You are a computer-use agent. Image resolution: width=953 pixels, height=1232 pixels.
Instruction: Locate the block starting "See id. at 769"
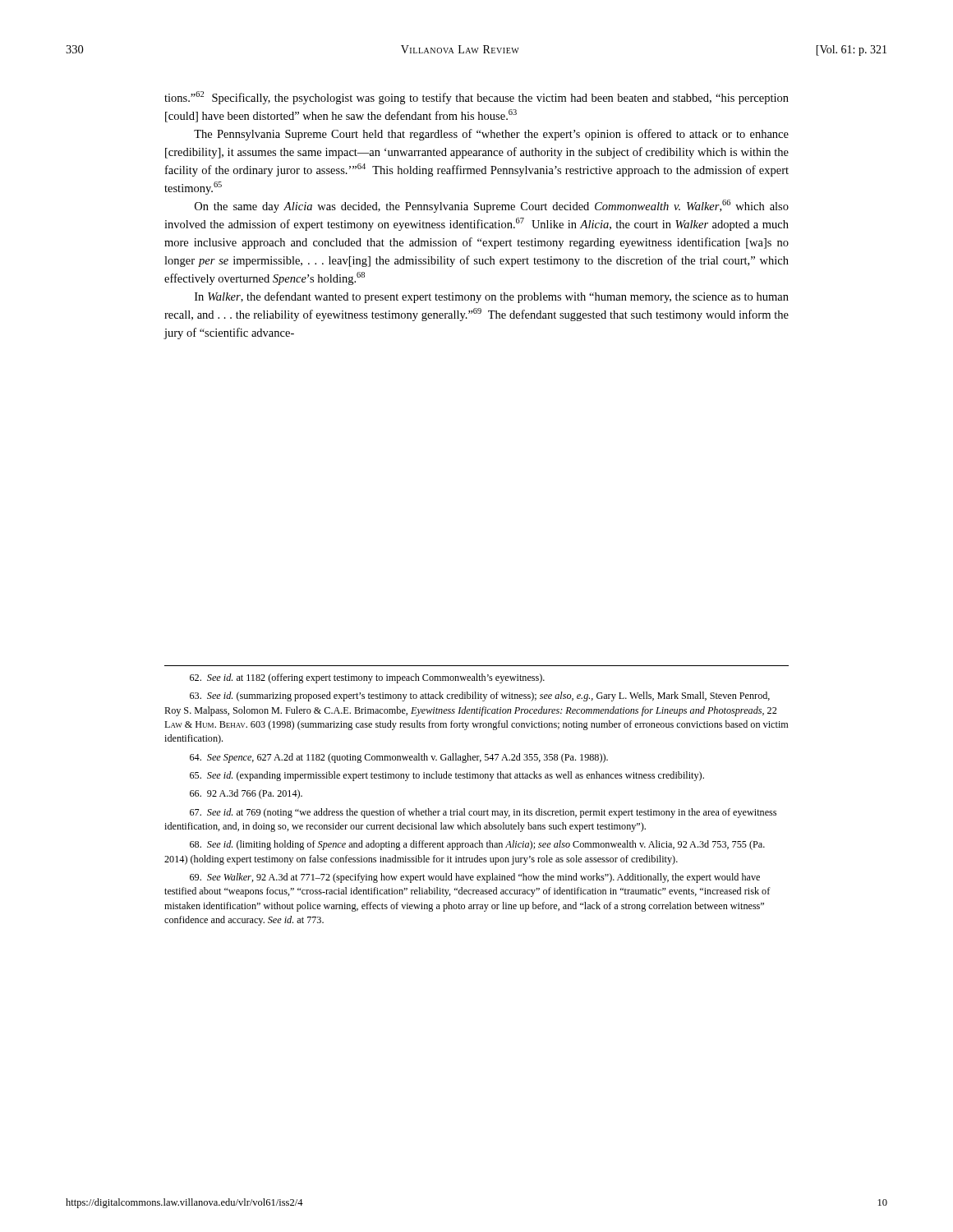point(471,819)
